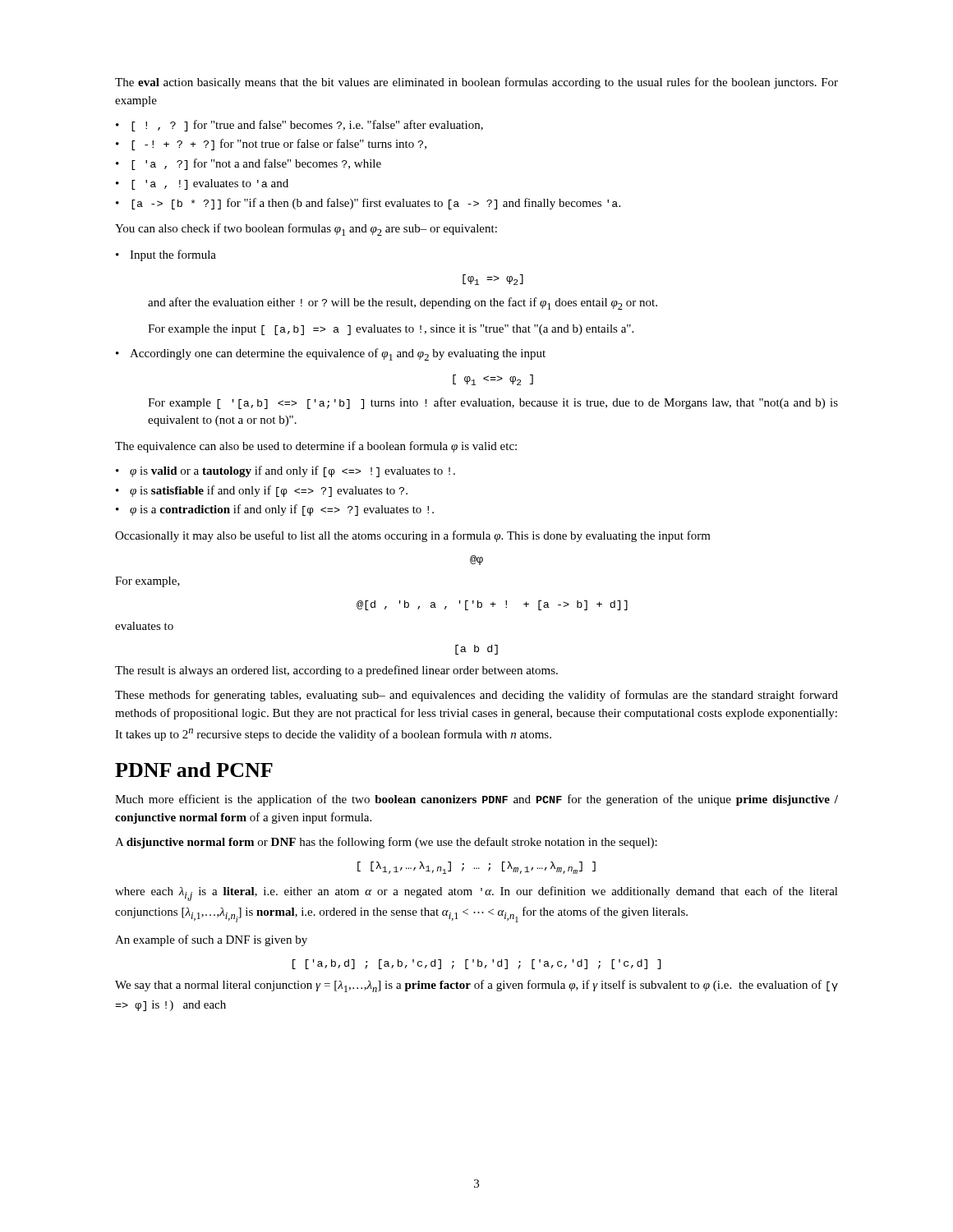Find the block on this page that starts "The result is always an ordered"
Image resolution: width=953 pixels, height=1232 pixels.
pyautogui.click(x=476, y=671)
